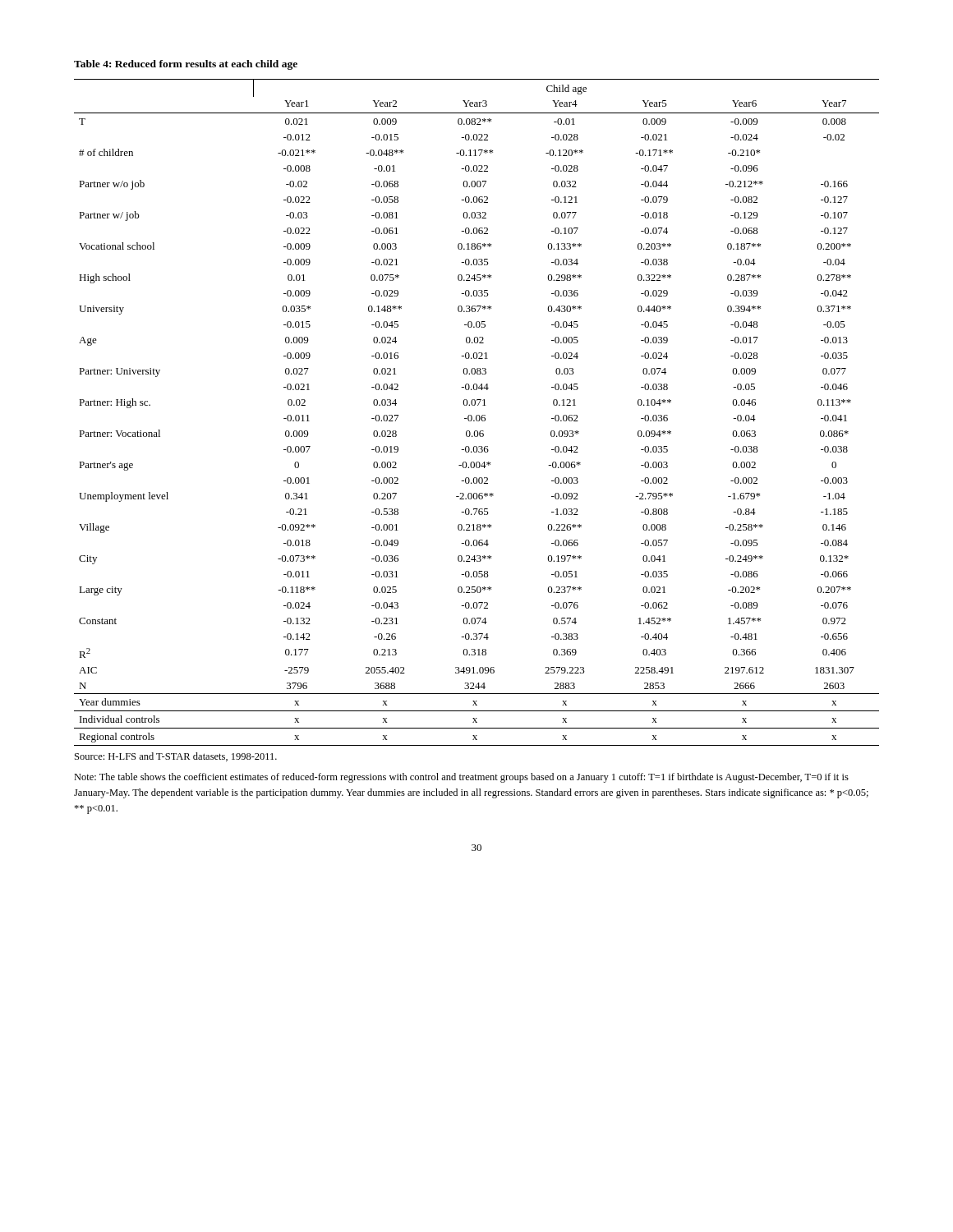Find the block starting "Note: The table shows the coefficient estimates"
The image size is (953, 1232).
tap(471, 793)
